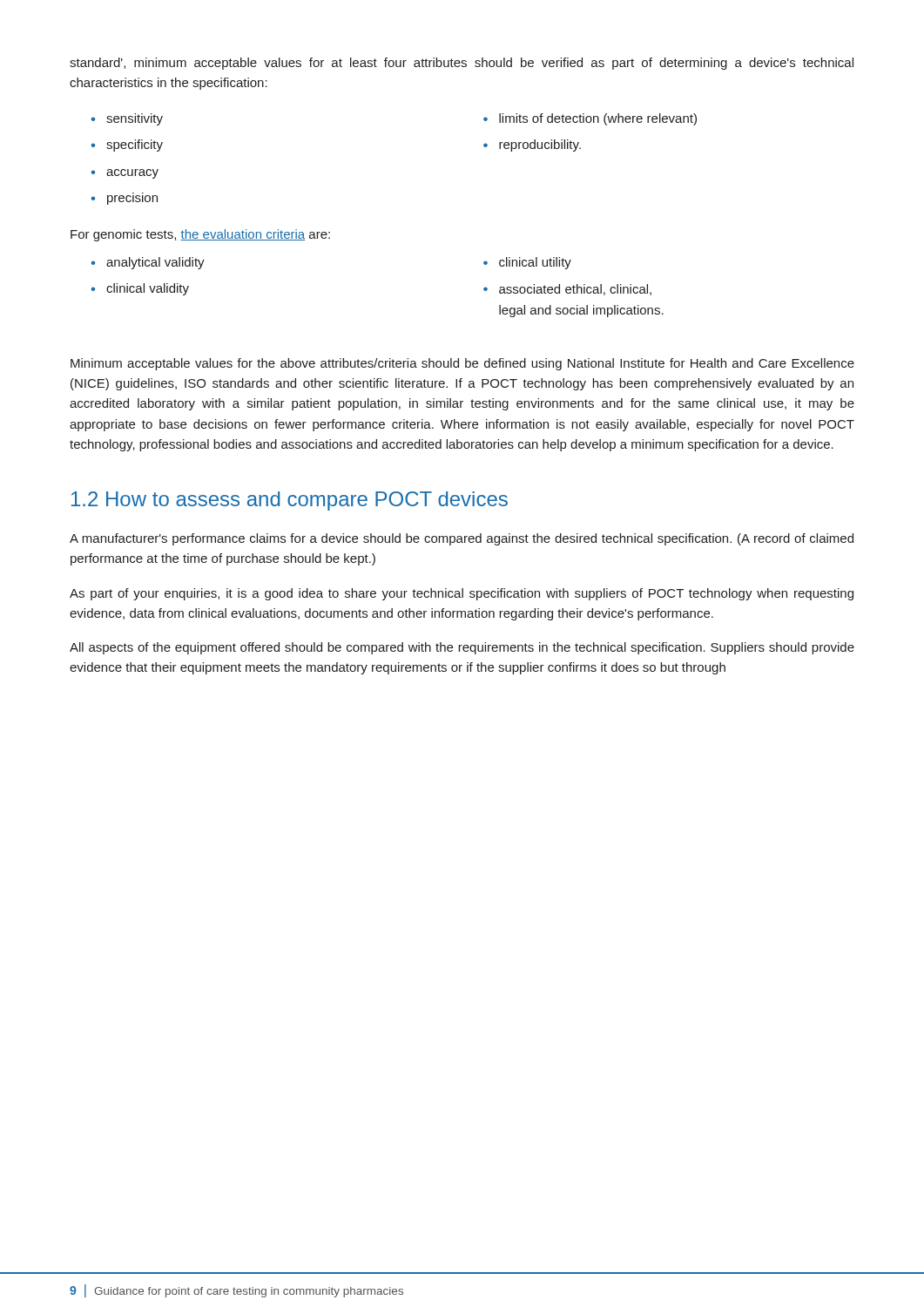Click on the passage starting "As part of your enquiries, it"
This screenshot has height=1307, width=924.
tap(462, 603)
